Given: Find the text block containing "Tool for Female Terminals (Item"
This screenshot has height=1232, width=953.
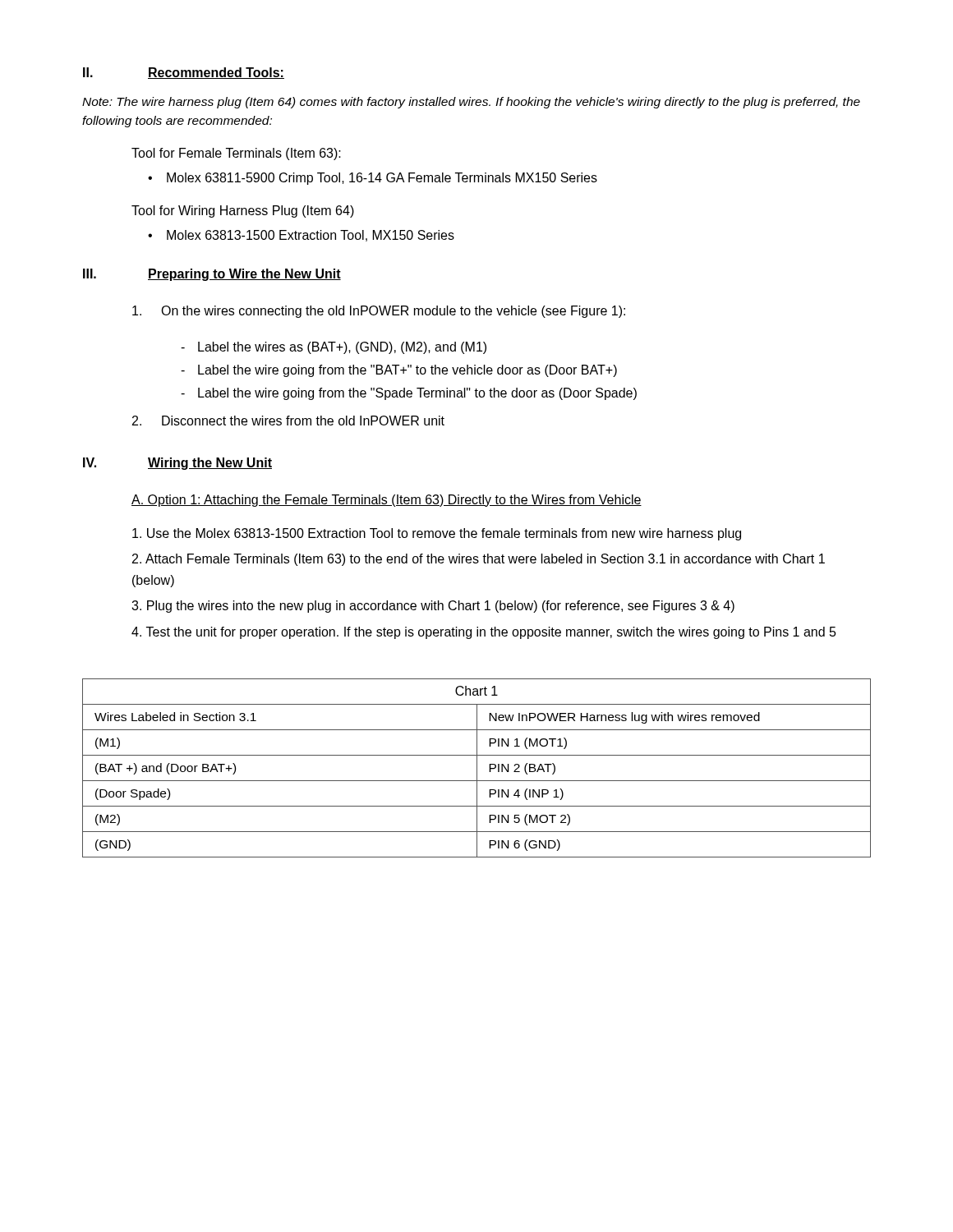Looking at the screenshot, I should (236, 153).
